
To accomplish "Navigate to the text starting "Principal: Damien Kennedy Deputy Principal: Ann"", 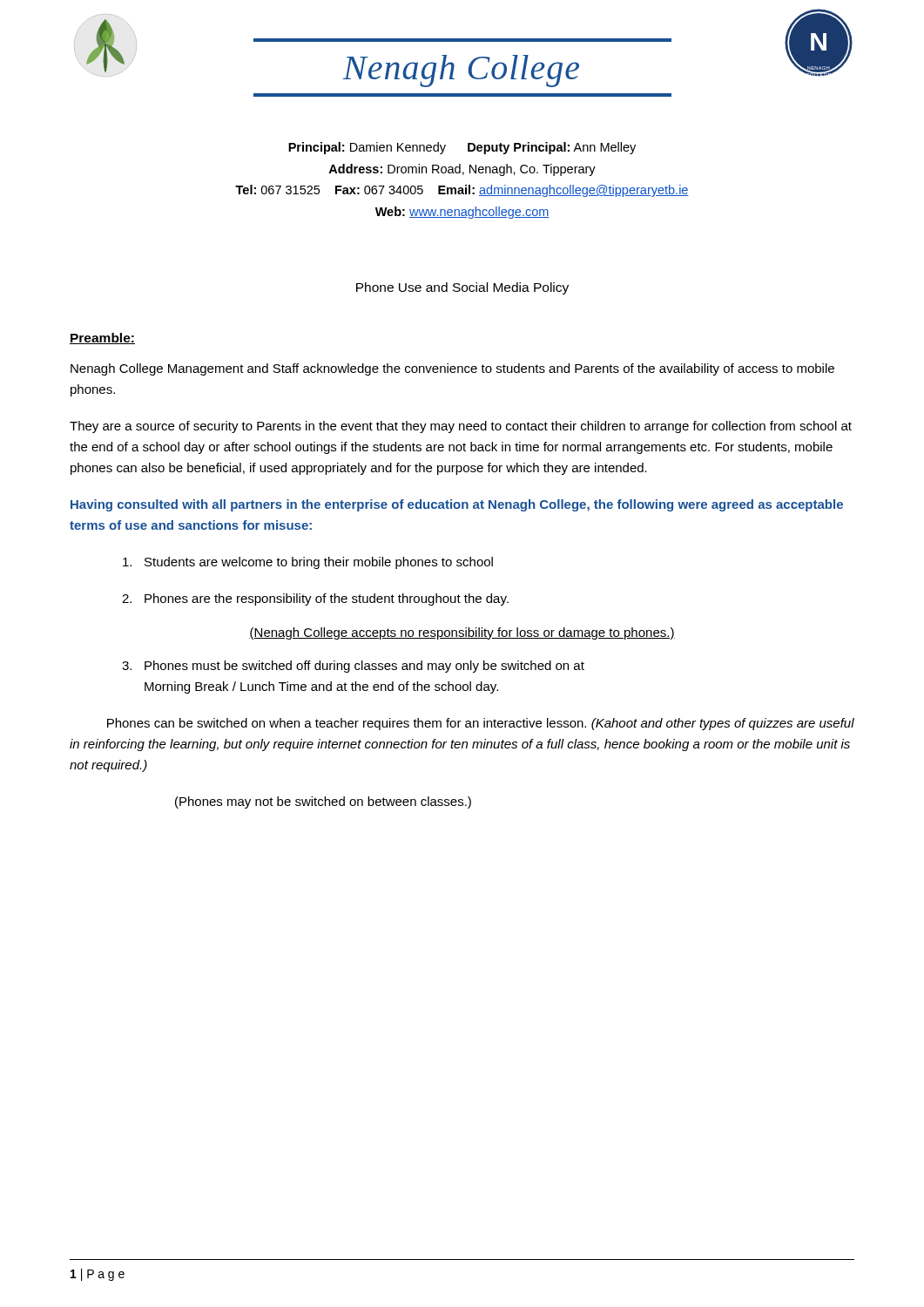I will coord(462,179).
